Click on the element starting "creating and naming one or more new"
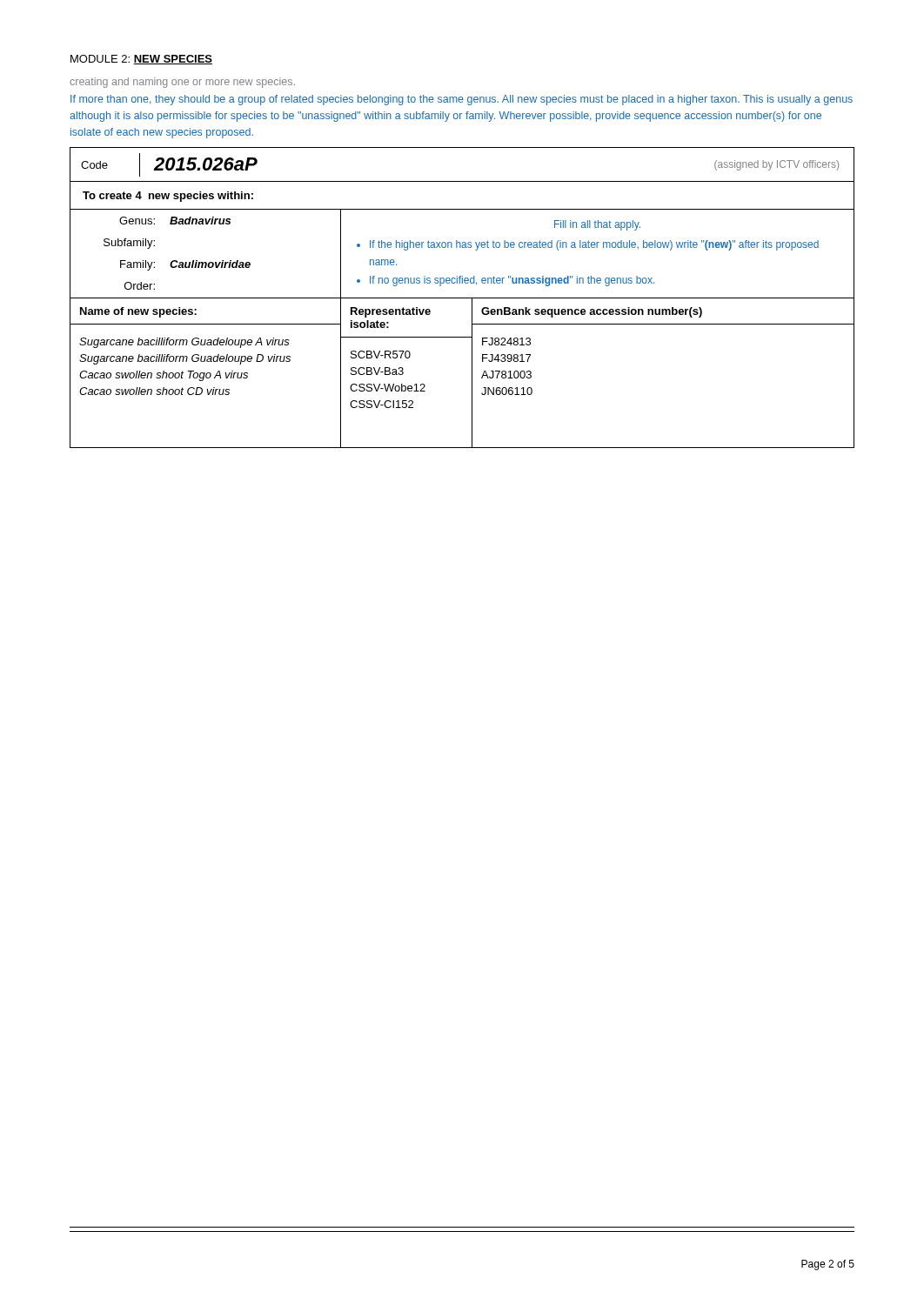Viewport: 924px width, 1305px height. point(183,82)
